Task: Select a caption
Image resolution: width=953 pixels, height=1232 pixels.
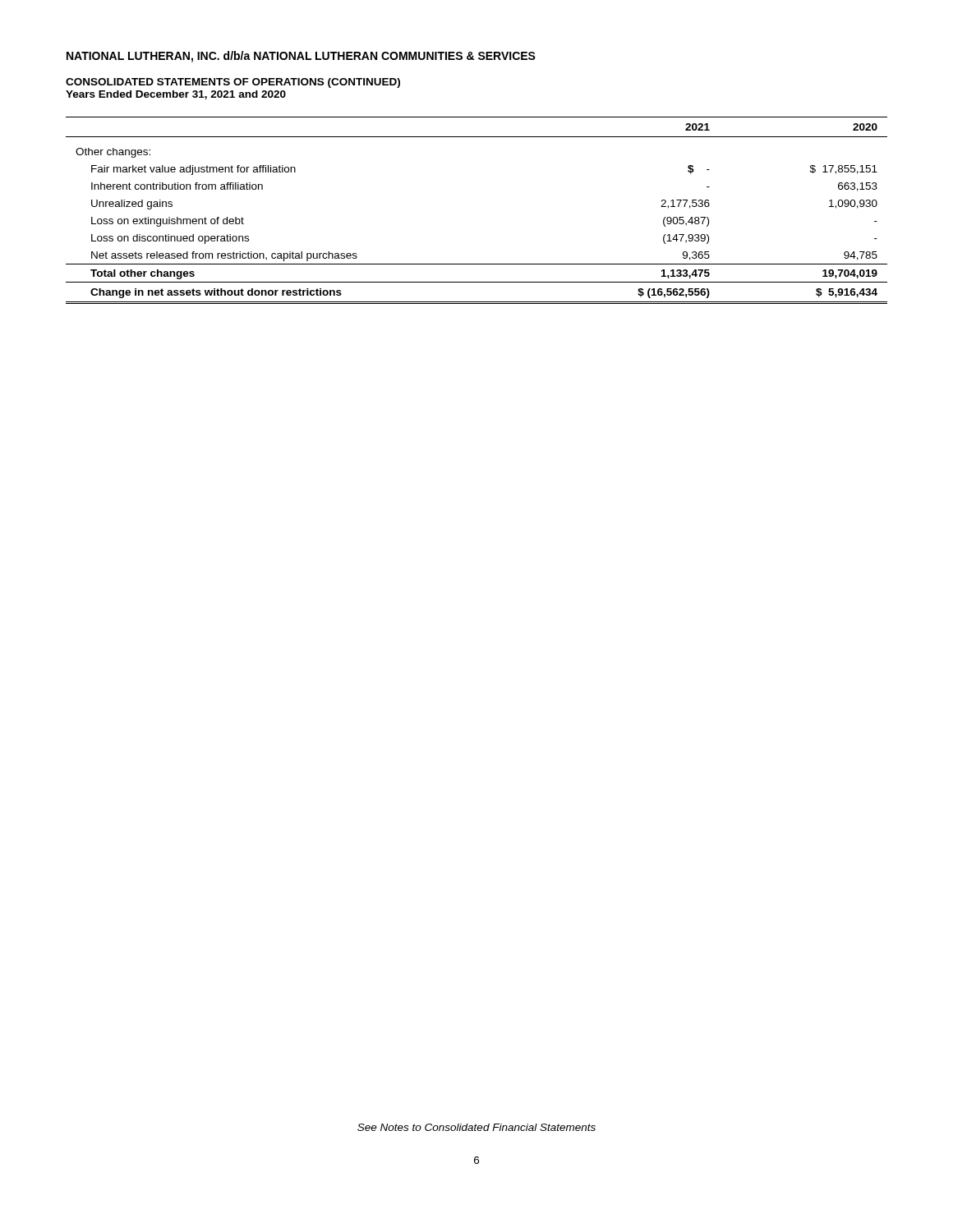Action: pyautogui.click(x=476, y=1127)
